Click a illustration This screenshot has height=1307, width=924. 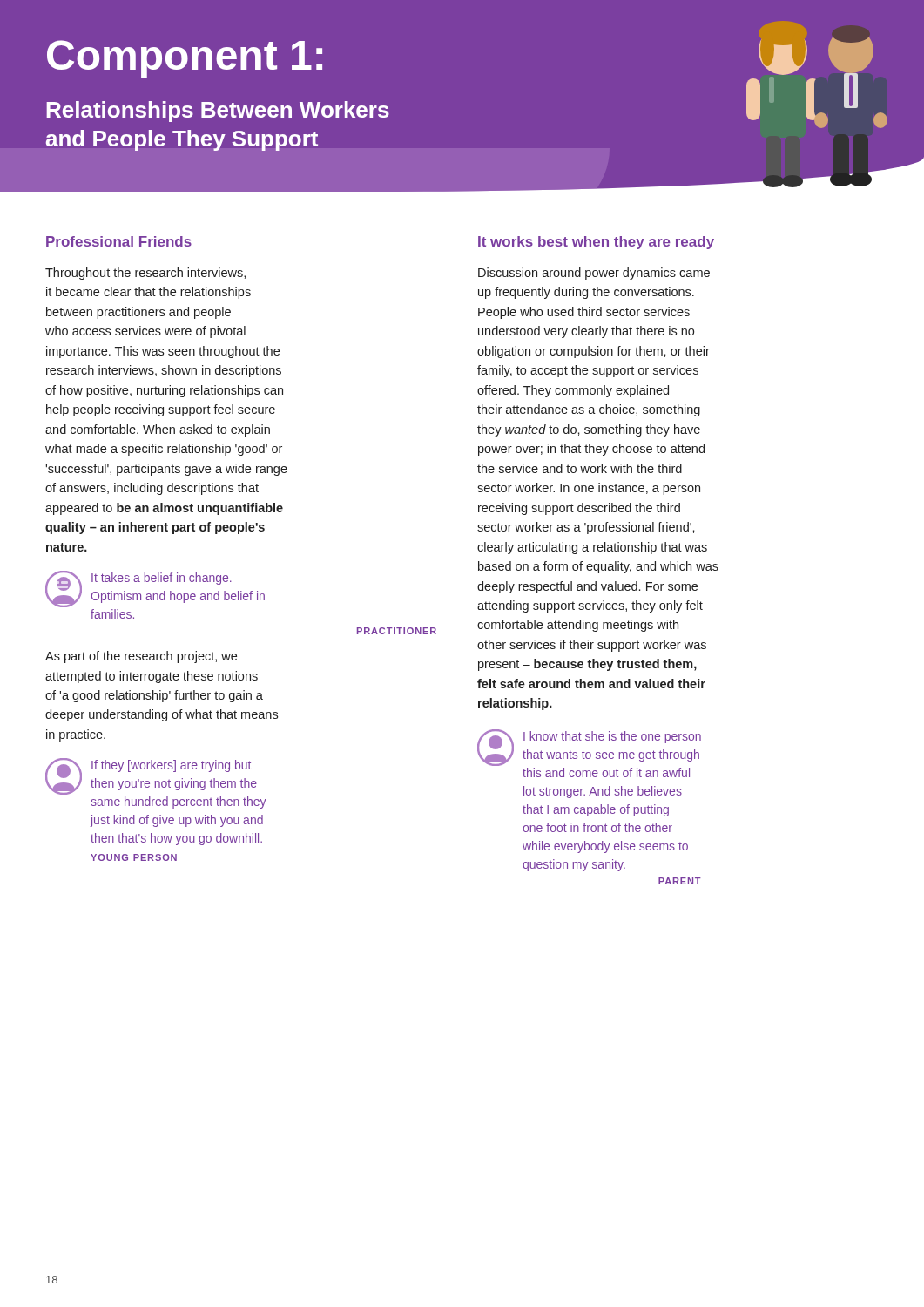pyautogui.click(x=811, y=100)
